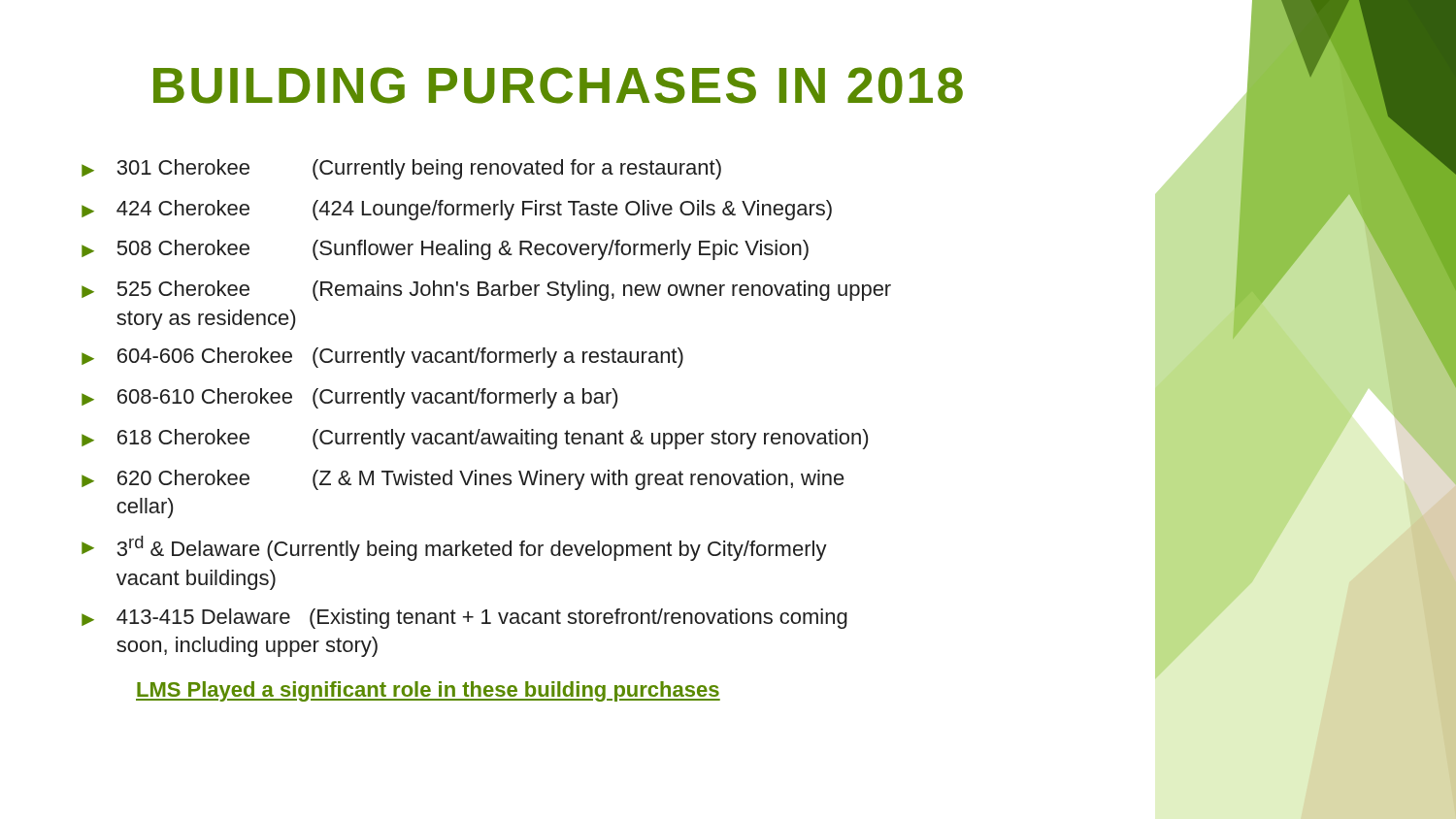Click on the text block starting "► 301 Cherokee (Currently"

(558, 169)
